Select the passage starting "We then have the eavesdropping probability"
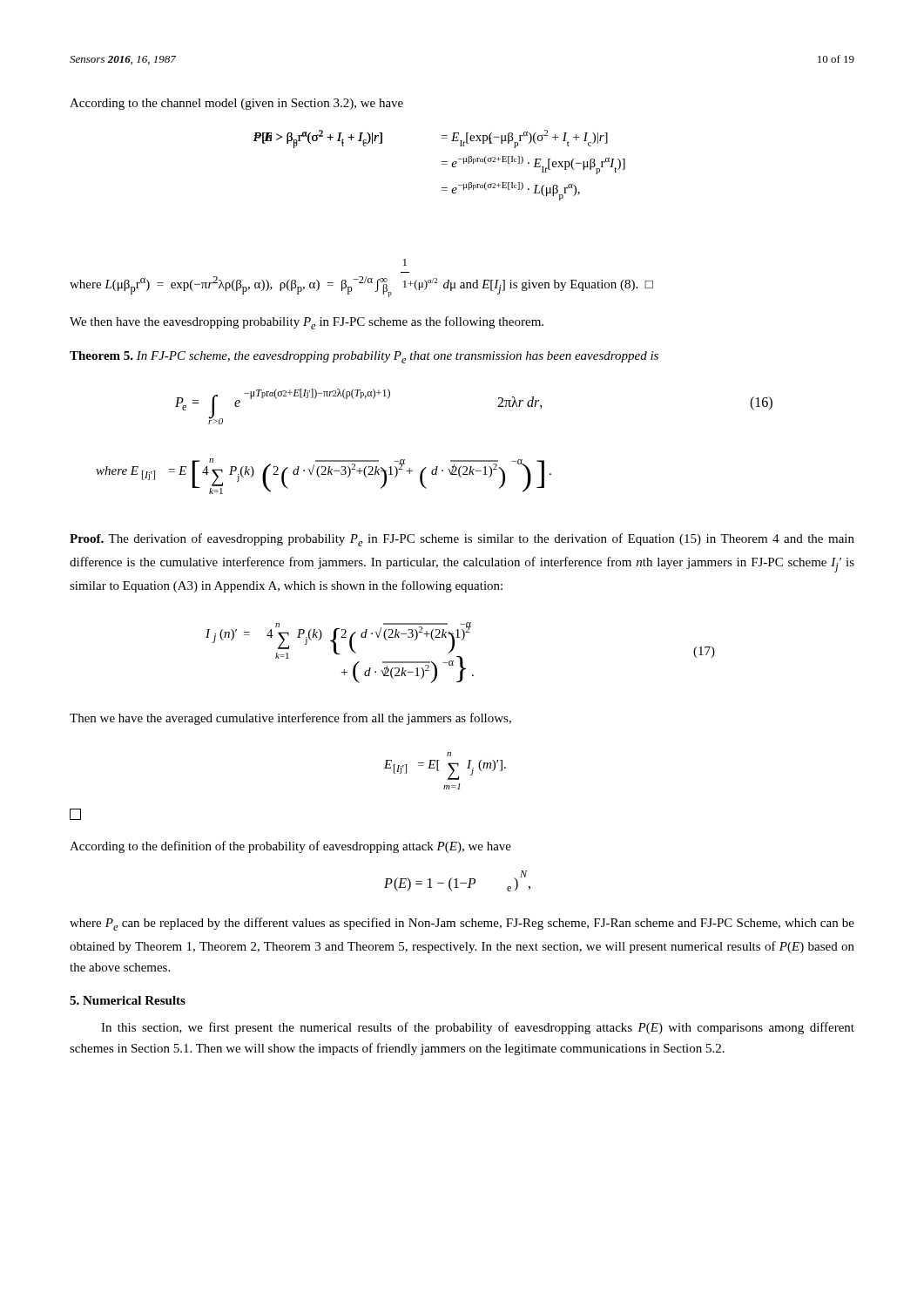The width and height of the screenshot is (924, 1307). [x=307, y=324]
